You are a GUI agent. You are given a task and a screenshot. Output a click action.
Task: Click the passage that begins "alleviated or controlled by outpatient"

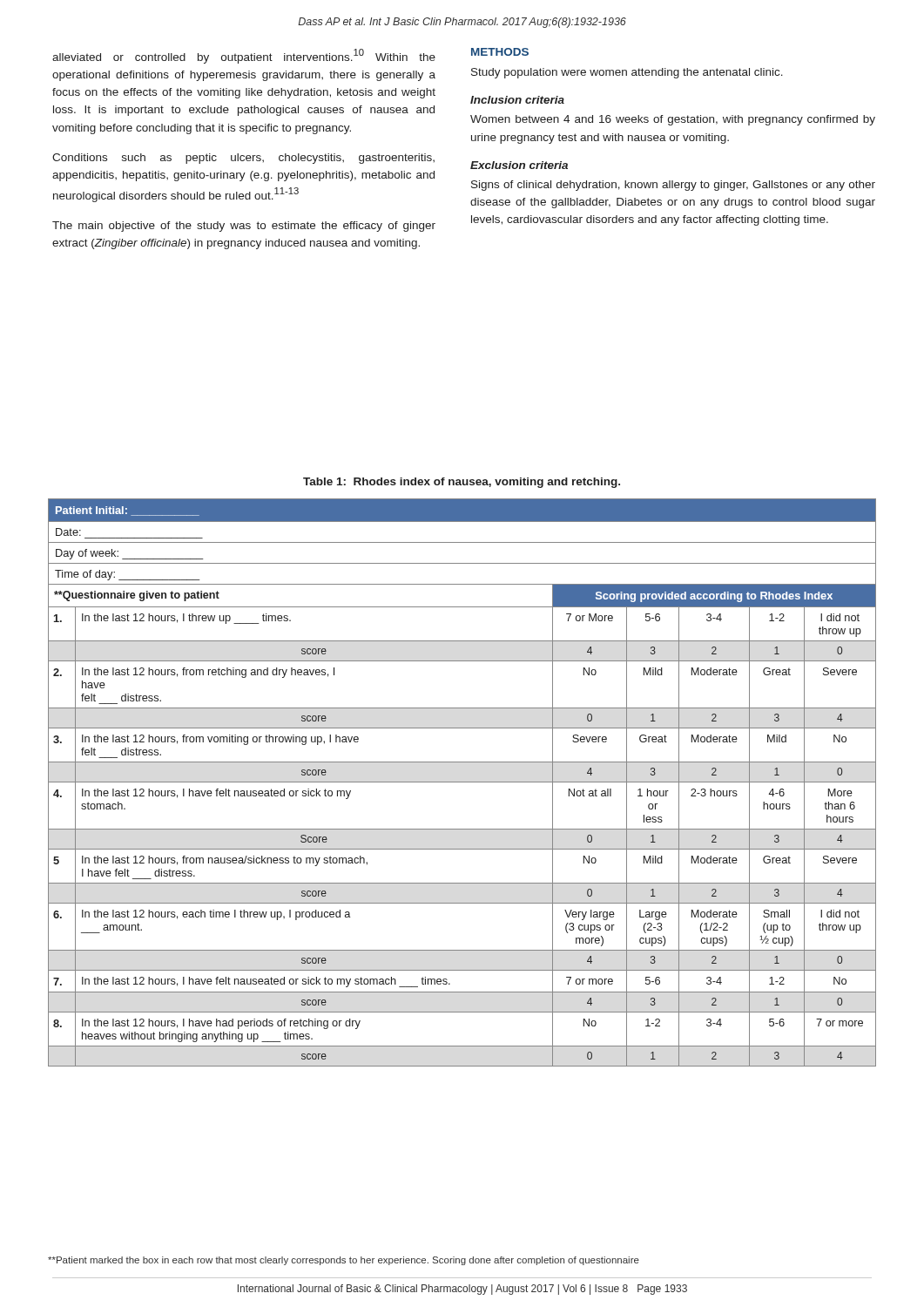click(244, 90)
